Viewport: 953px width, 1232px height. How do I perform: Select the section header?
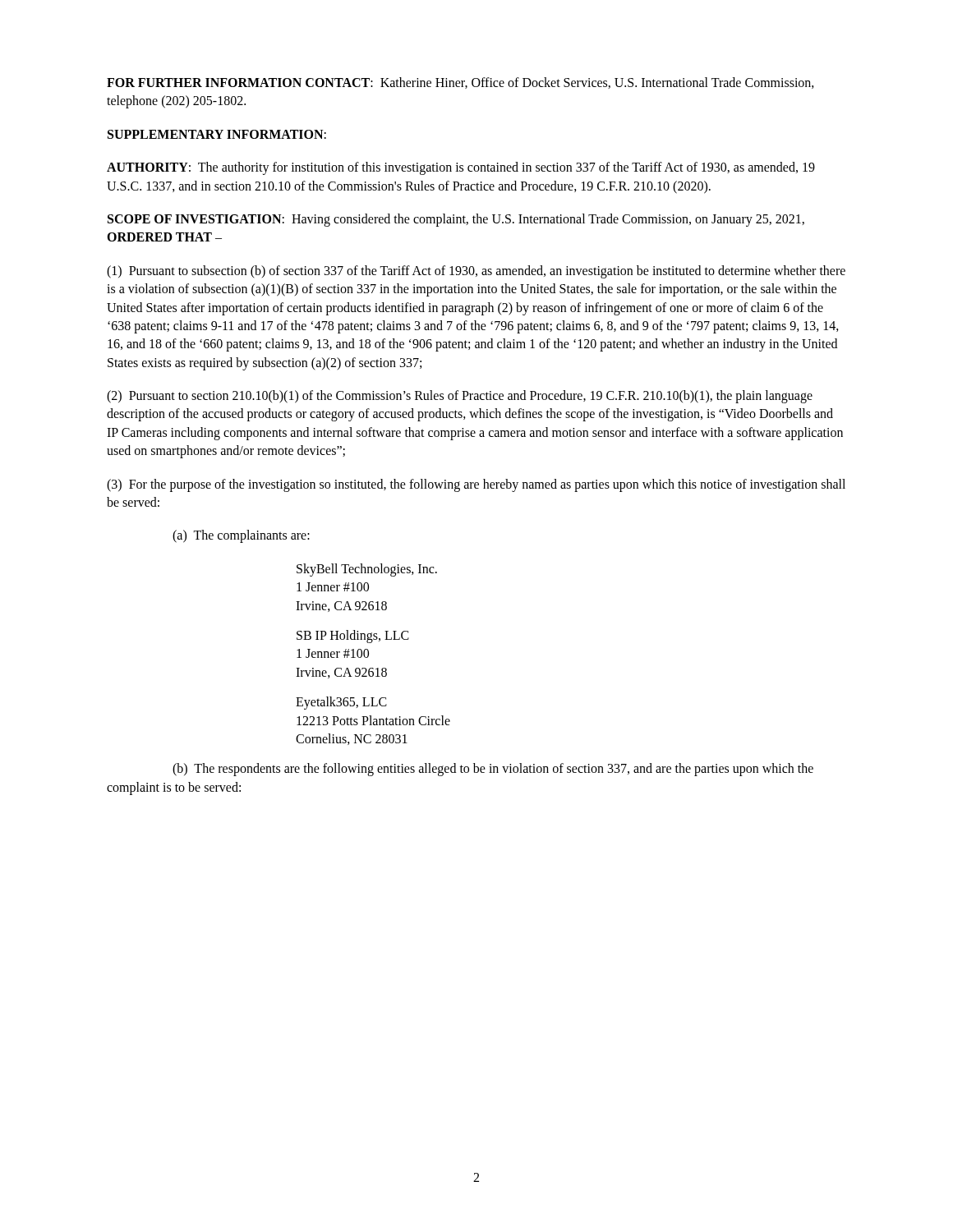click(x=476, y=135)
